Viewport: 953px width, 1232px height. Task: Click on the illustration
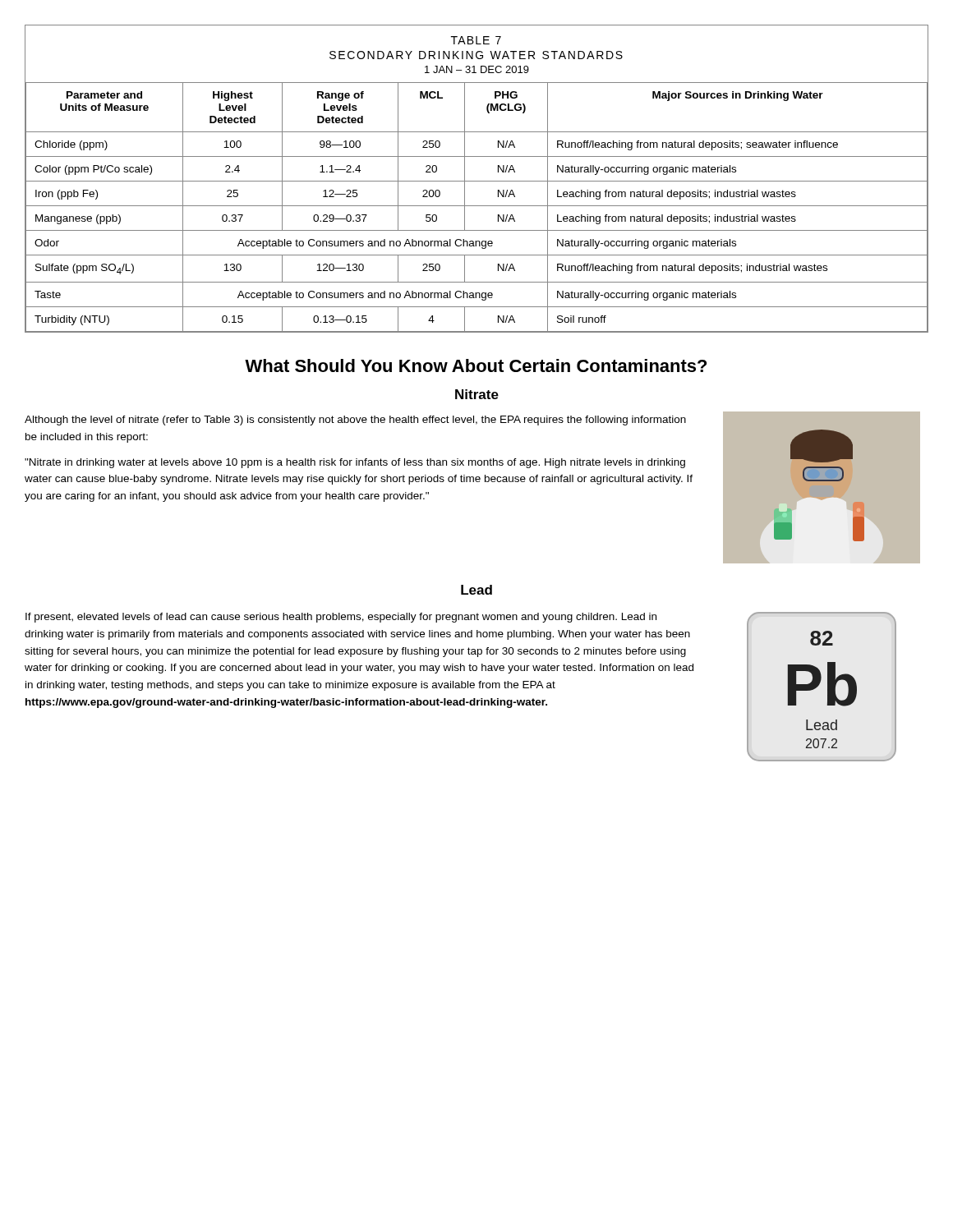(x=822, y=688)
